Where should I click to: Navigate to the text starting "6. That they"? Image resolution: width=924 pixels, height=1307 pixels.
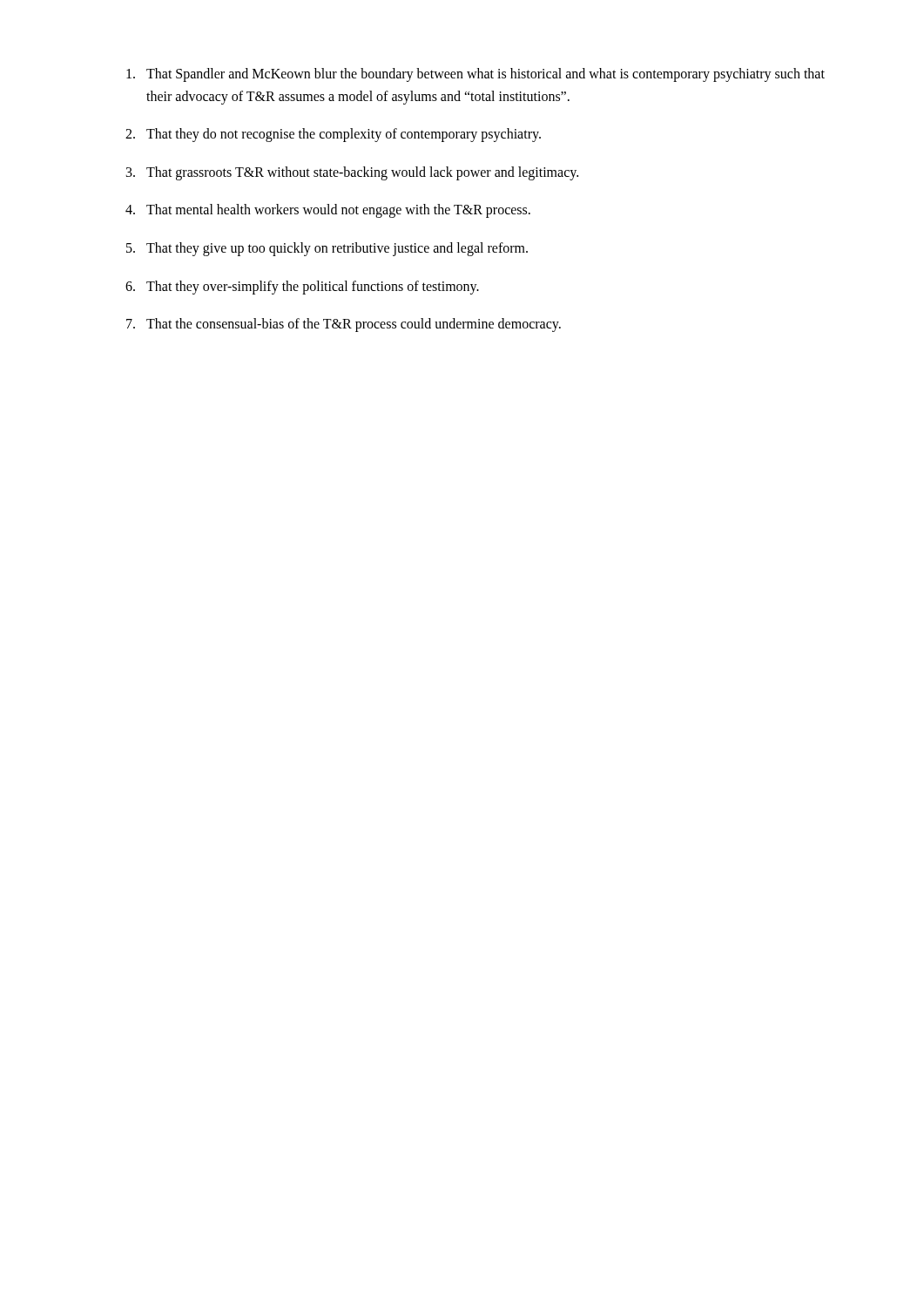292,286
